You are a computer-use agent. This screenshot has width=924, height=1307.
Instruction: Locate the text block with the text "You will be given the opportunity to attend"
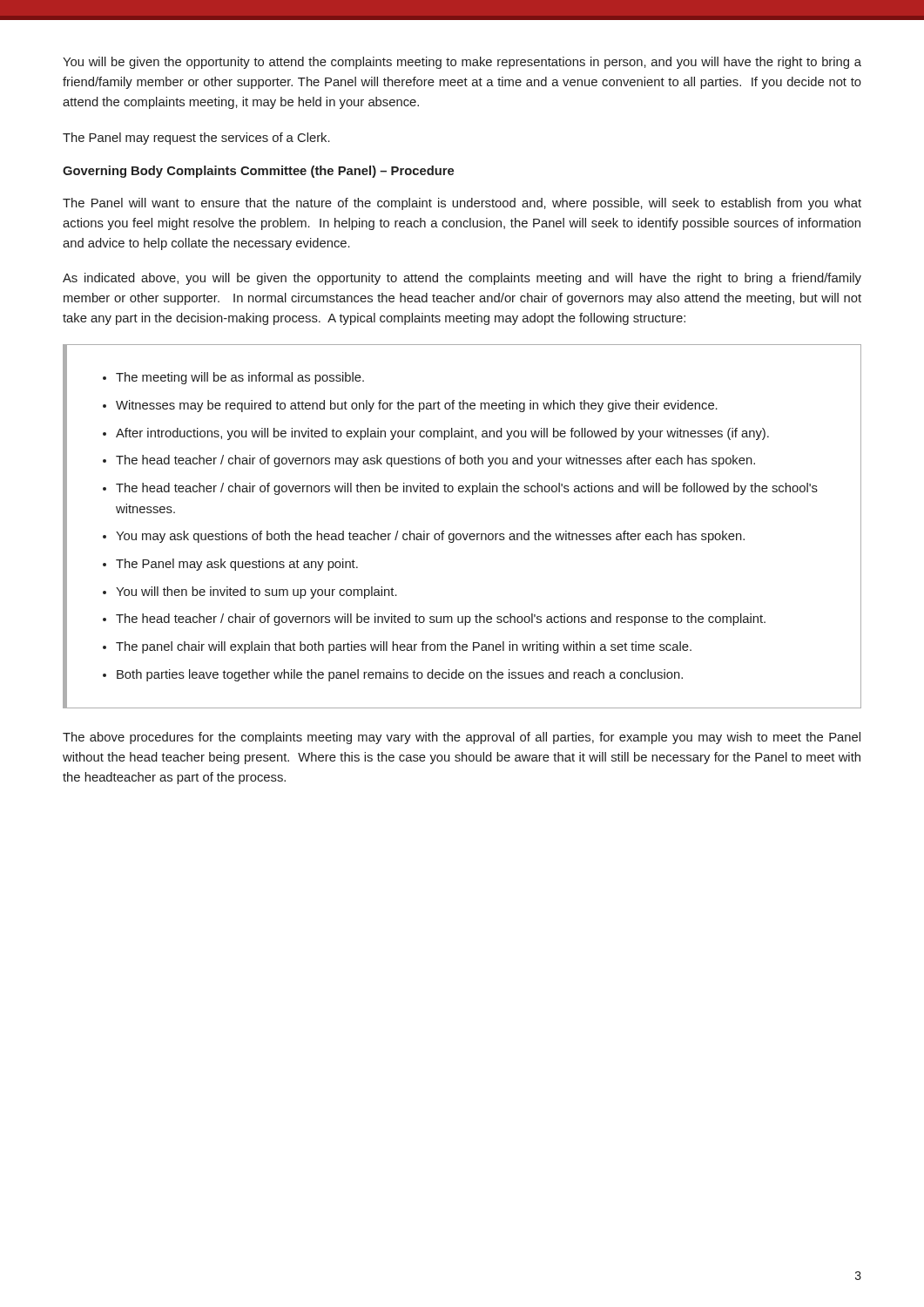(x=462, y=82)
